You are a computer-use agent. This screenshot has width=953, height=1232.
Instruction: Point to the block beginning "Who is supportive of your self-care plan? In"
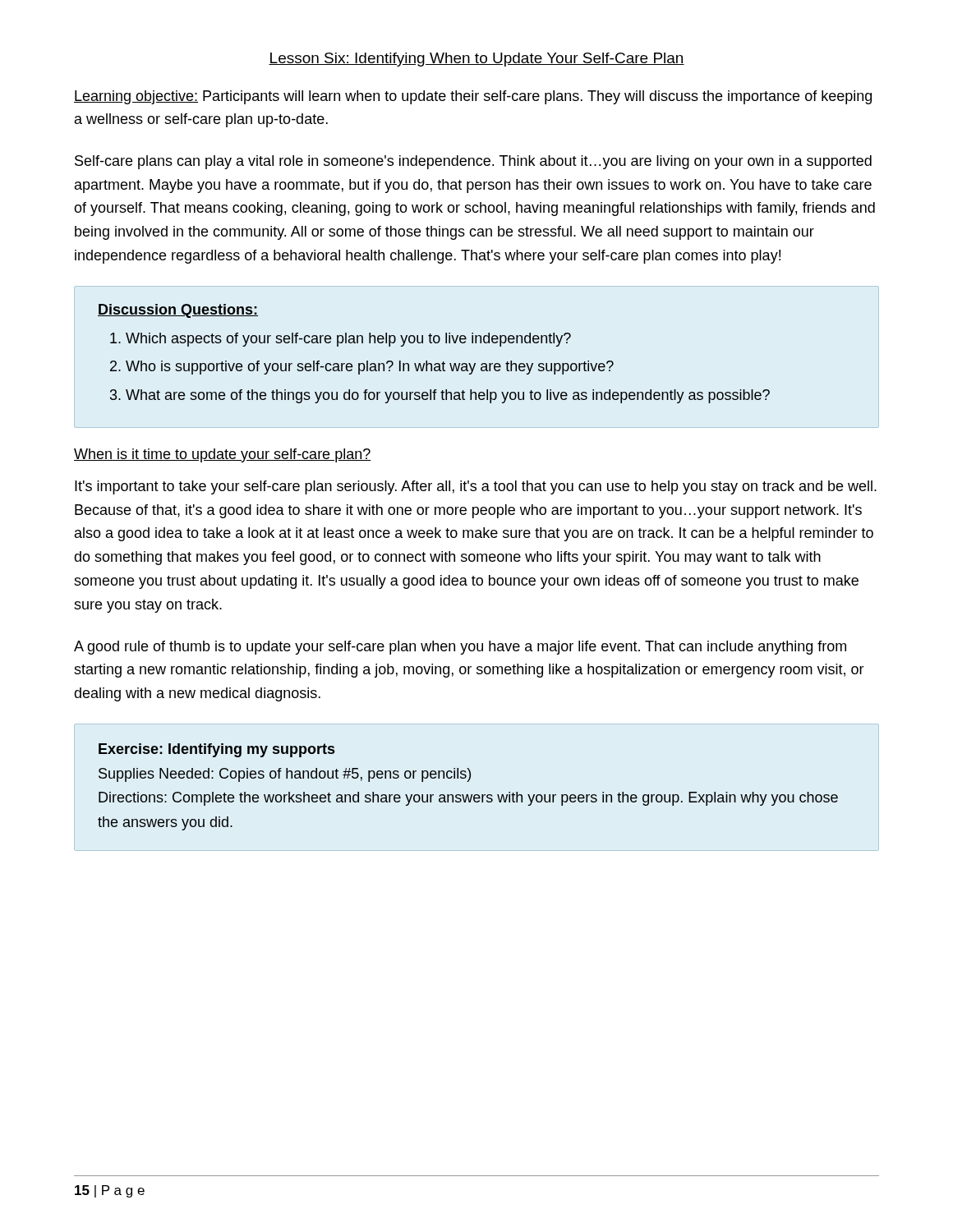(370, 367)
